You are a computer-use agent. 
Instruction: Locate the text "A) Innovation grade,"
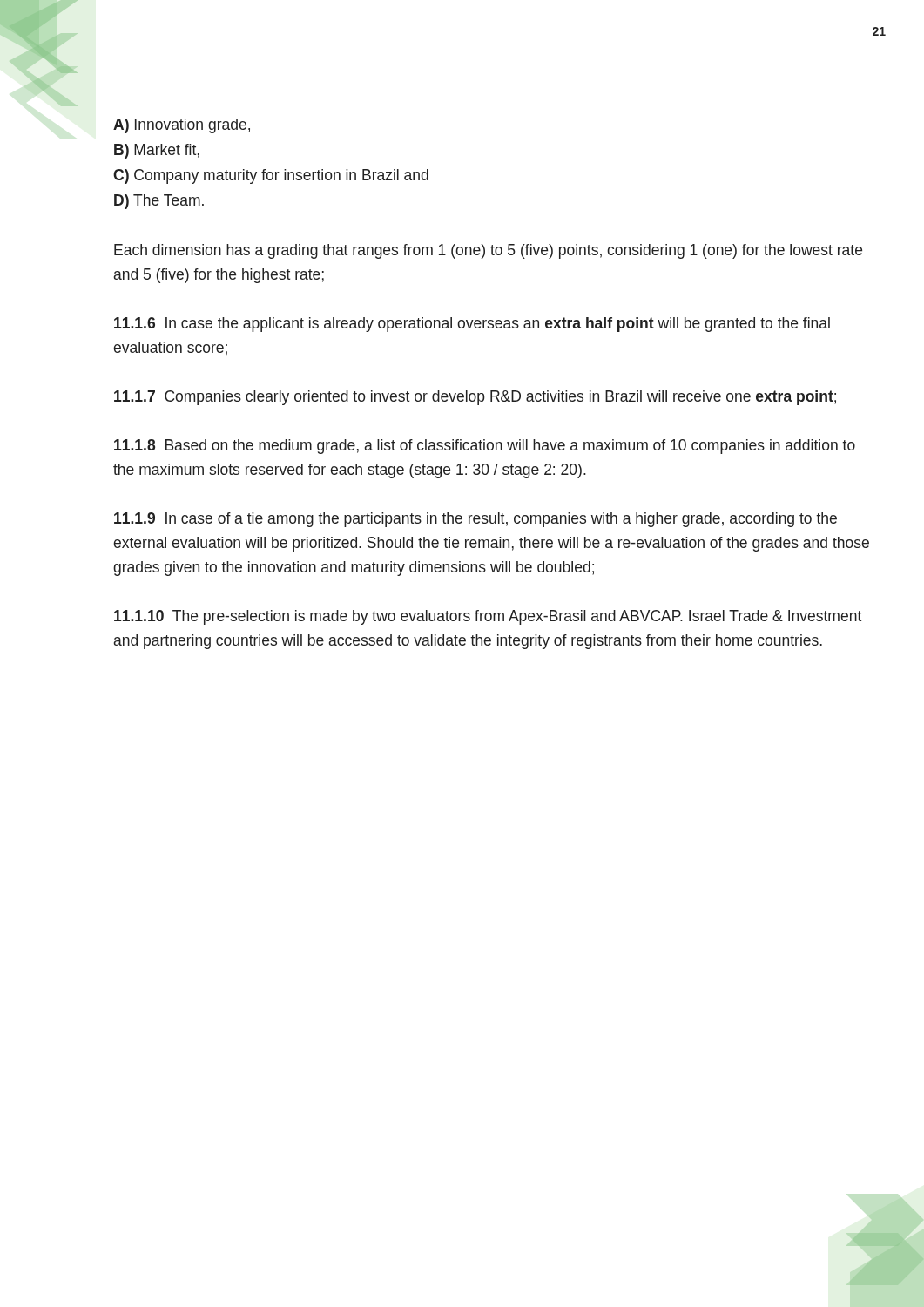click(x=182, y=125)
